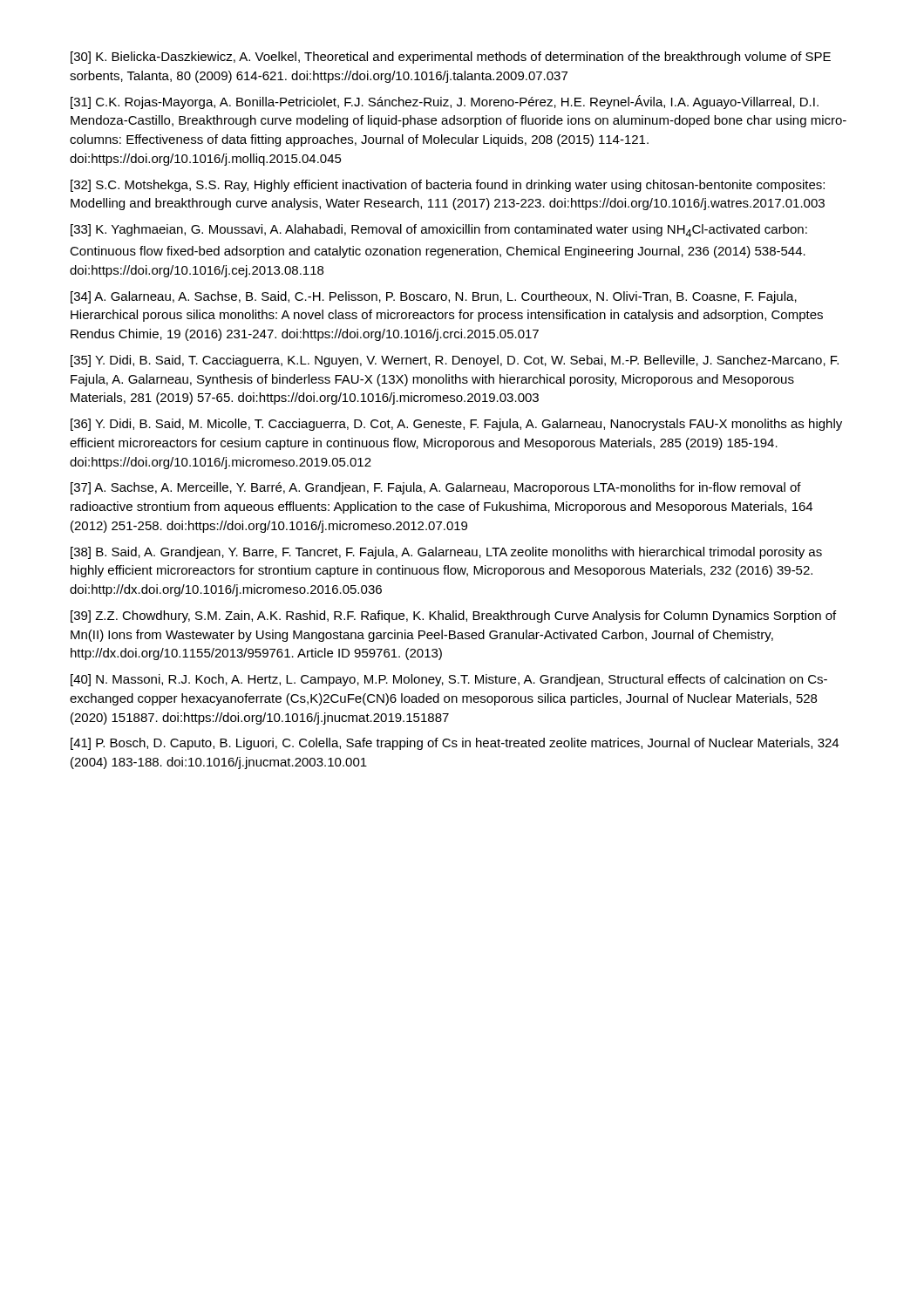
Task: Locate the passage starting "[34] A. Galarneau, A."
Action: (447, 315)
